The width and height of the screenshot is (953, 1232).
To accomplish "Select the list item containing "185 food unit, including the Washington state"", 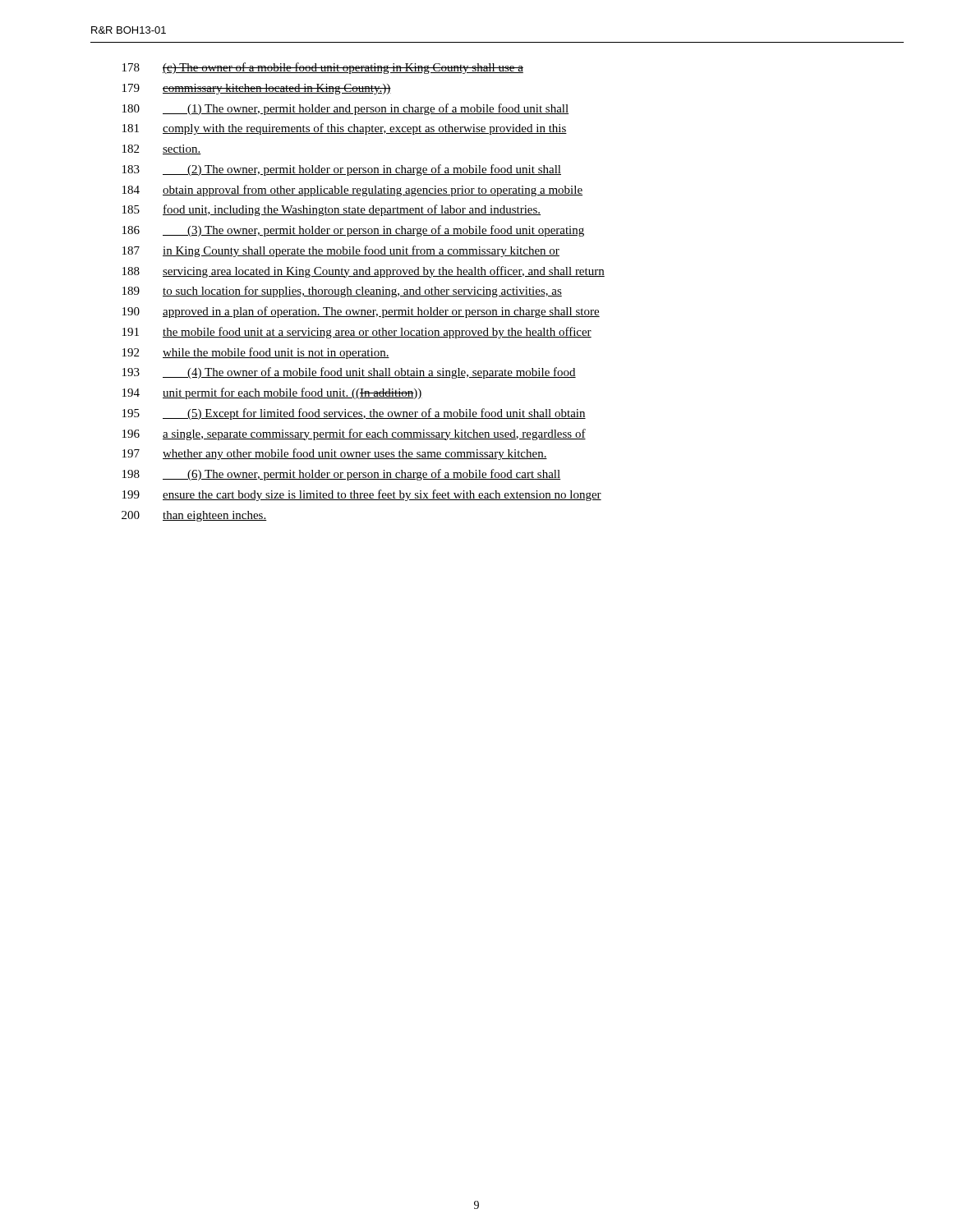I will (489, 210).
